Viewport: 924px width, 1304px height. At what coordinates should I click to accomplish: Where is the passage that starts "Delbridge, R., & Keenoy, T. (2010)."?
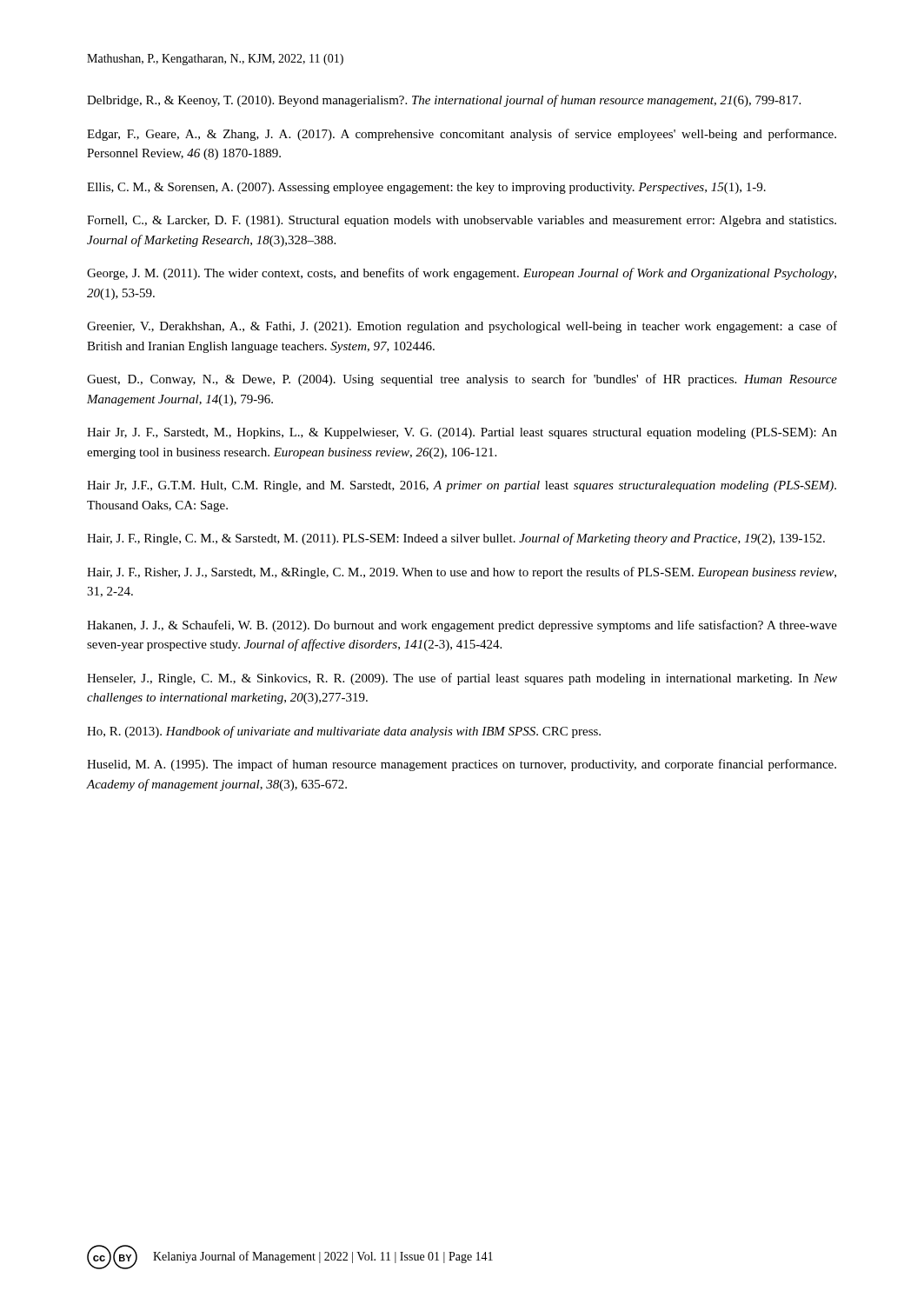coord(444,100)
